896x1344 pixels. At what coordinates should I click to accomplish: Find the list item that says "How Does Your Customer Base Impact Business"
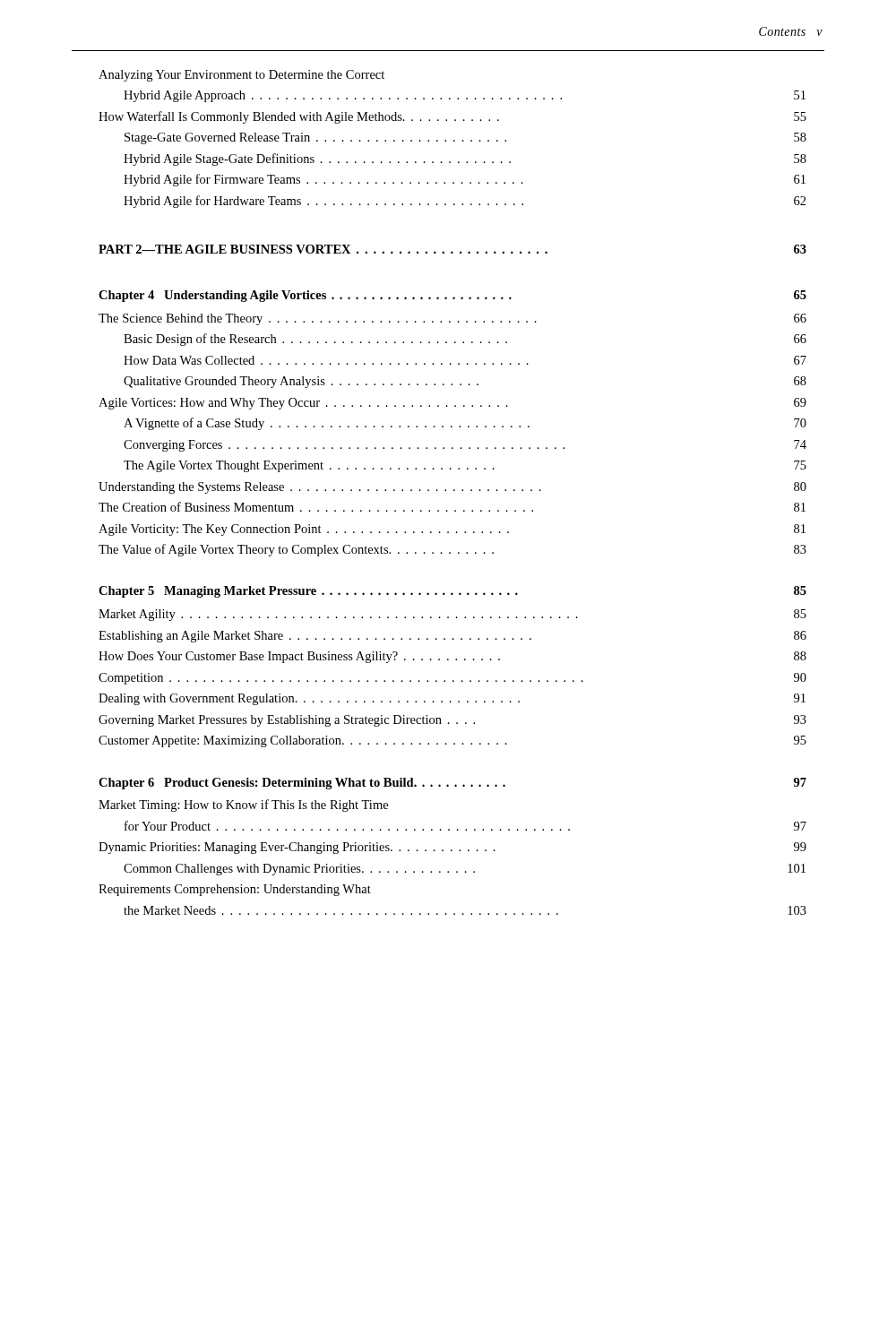pyautogui.click(x=452, y=657)
